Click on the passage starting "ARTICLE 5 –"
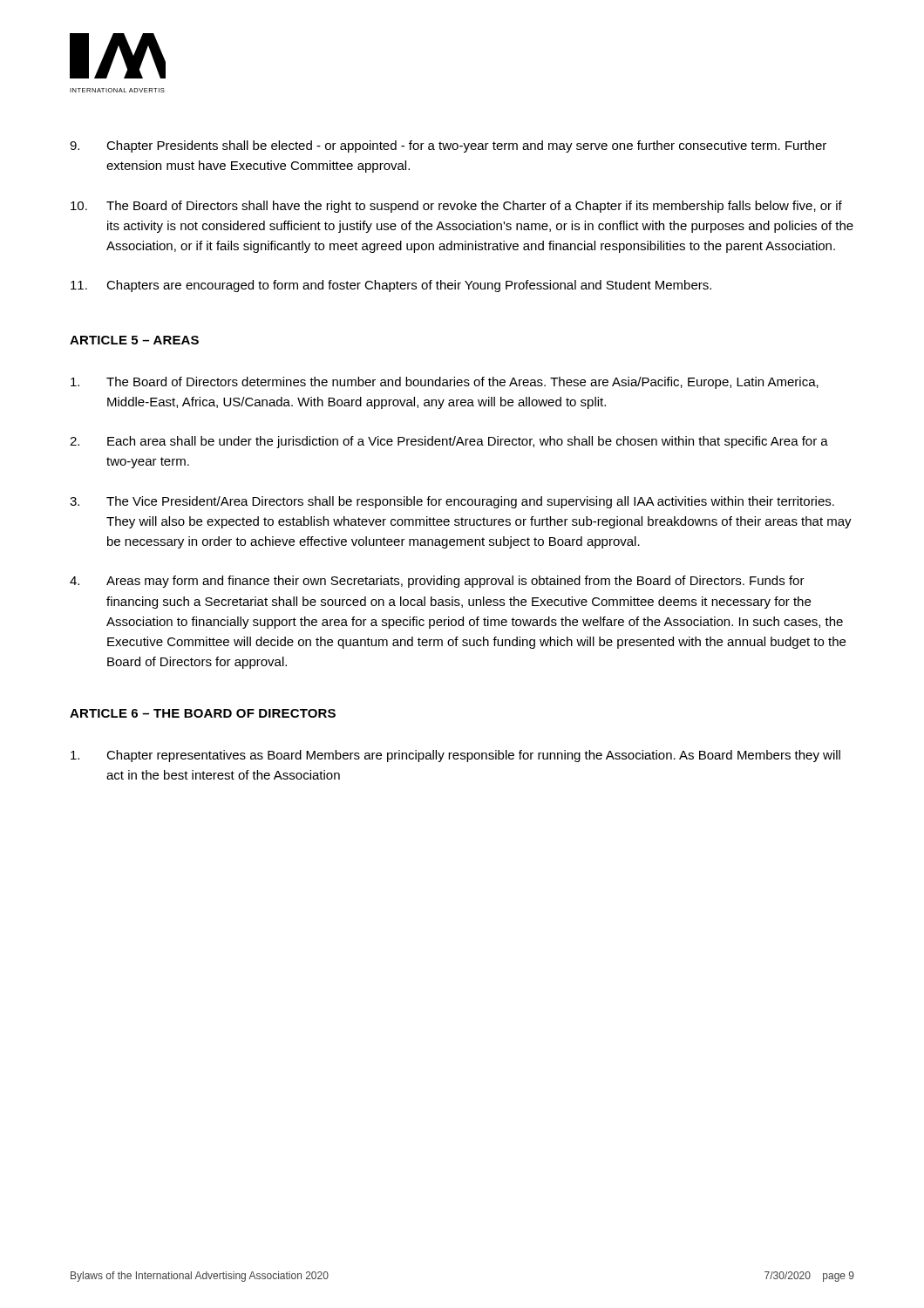Screen dimensions: 1308x924 (135, 339)
